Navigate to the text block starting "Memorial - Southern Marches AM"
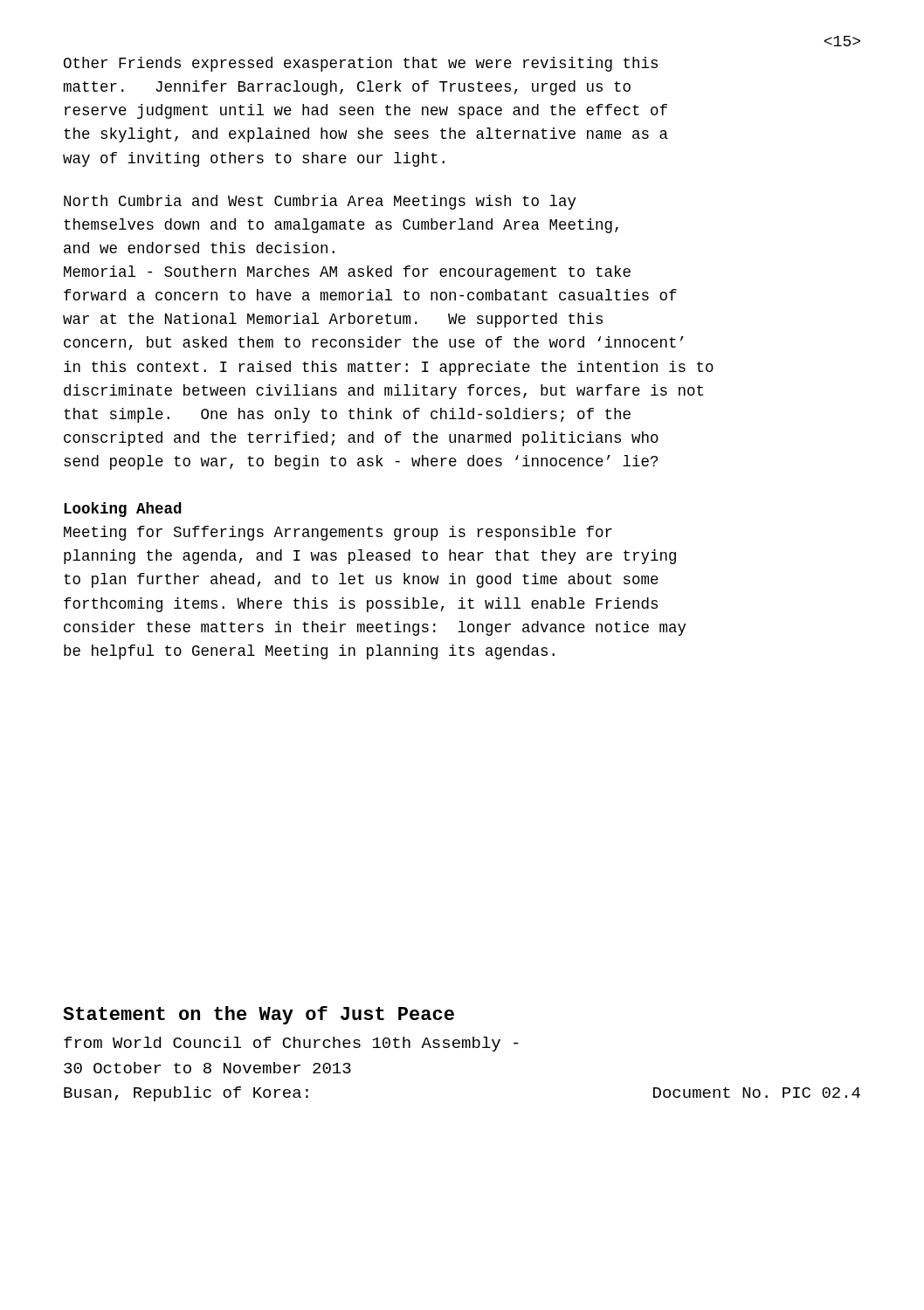The width and height of the screenshot is (924, 1310). [x=388, y=367]
